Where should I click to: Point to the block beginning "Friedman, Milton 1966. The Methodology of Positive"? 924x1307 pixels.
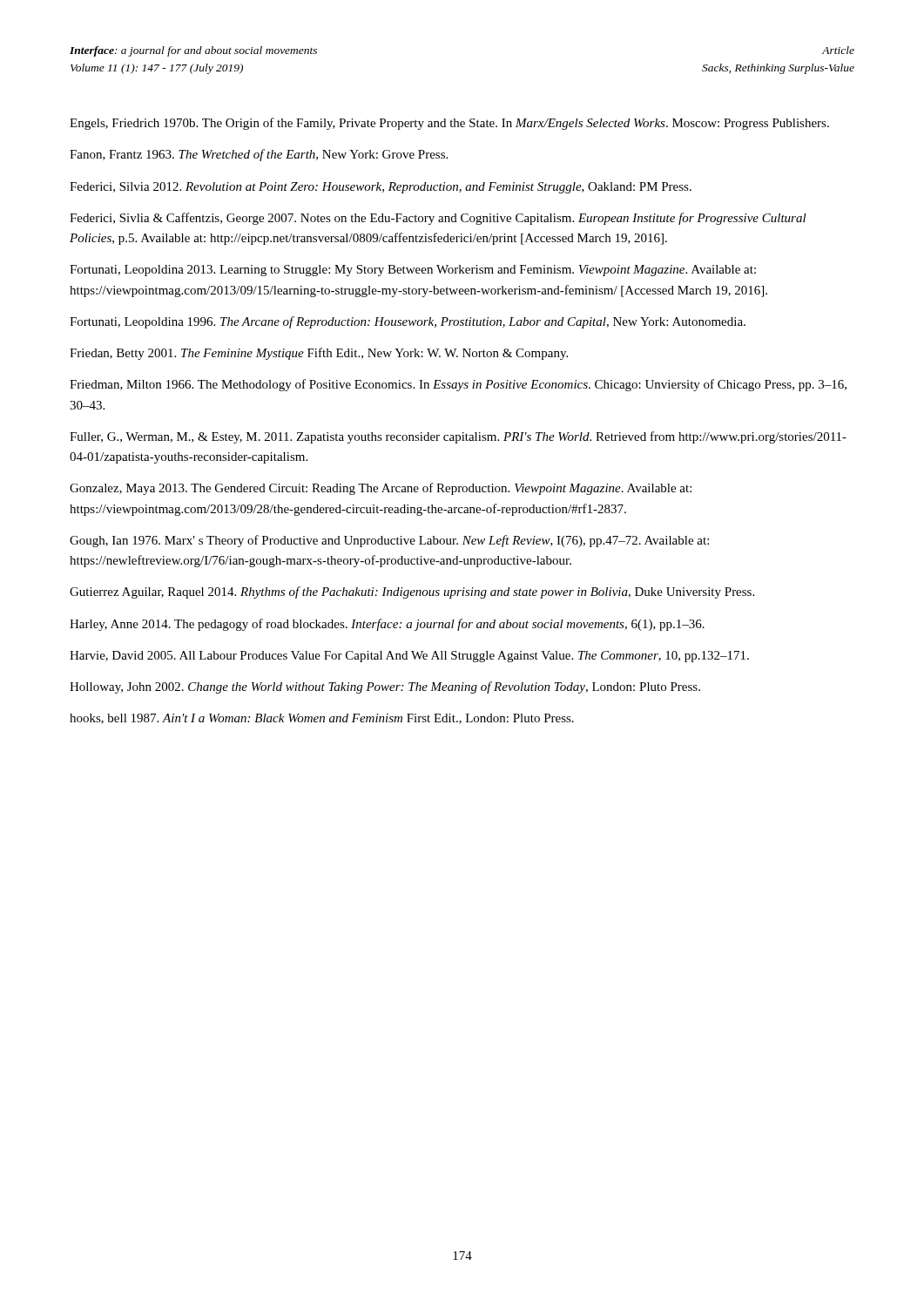point(458,395)
